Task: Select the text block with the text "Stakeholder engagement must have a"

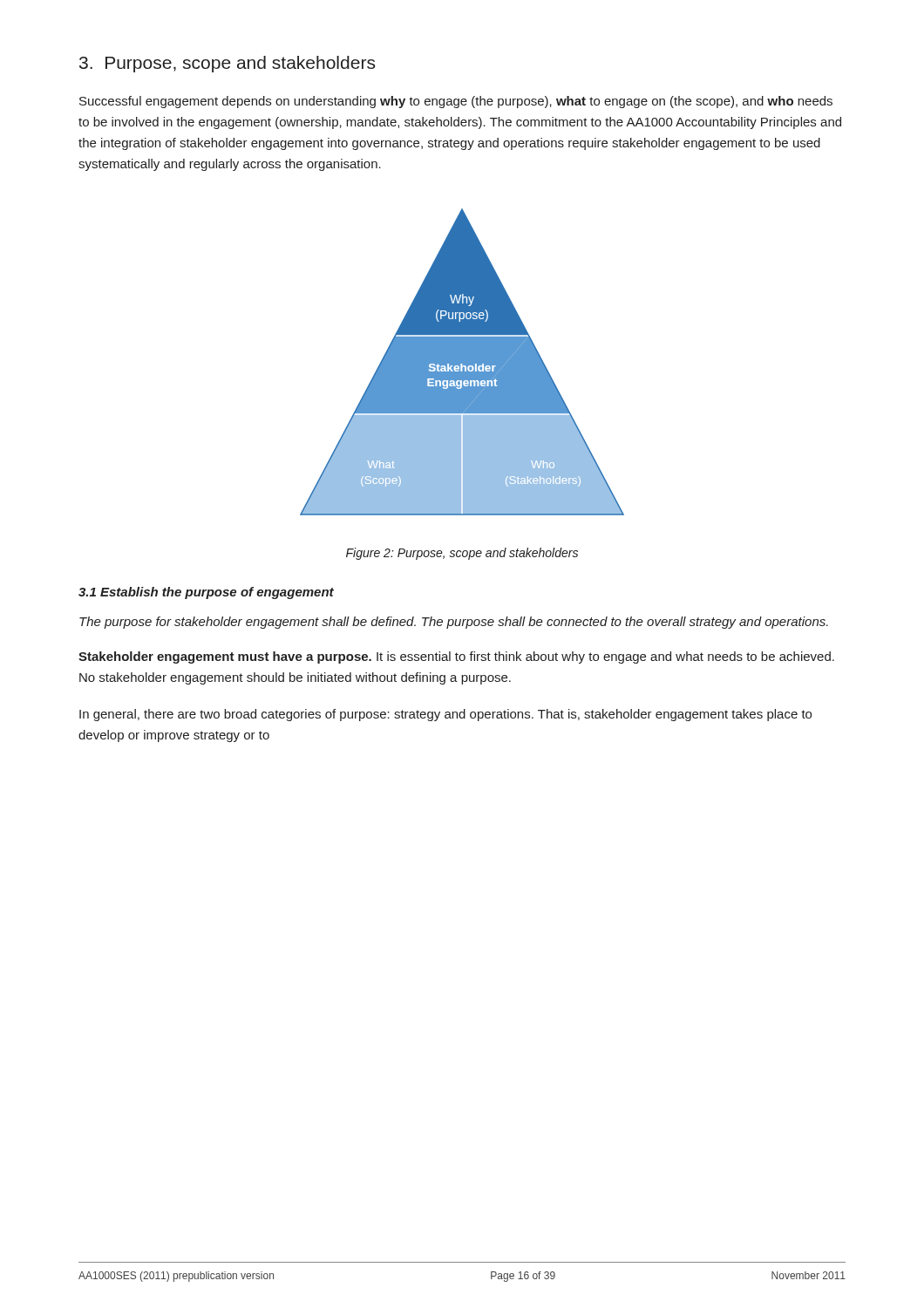Action: coord(457,667)
